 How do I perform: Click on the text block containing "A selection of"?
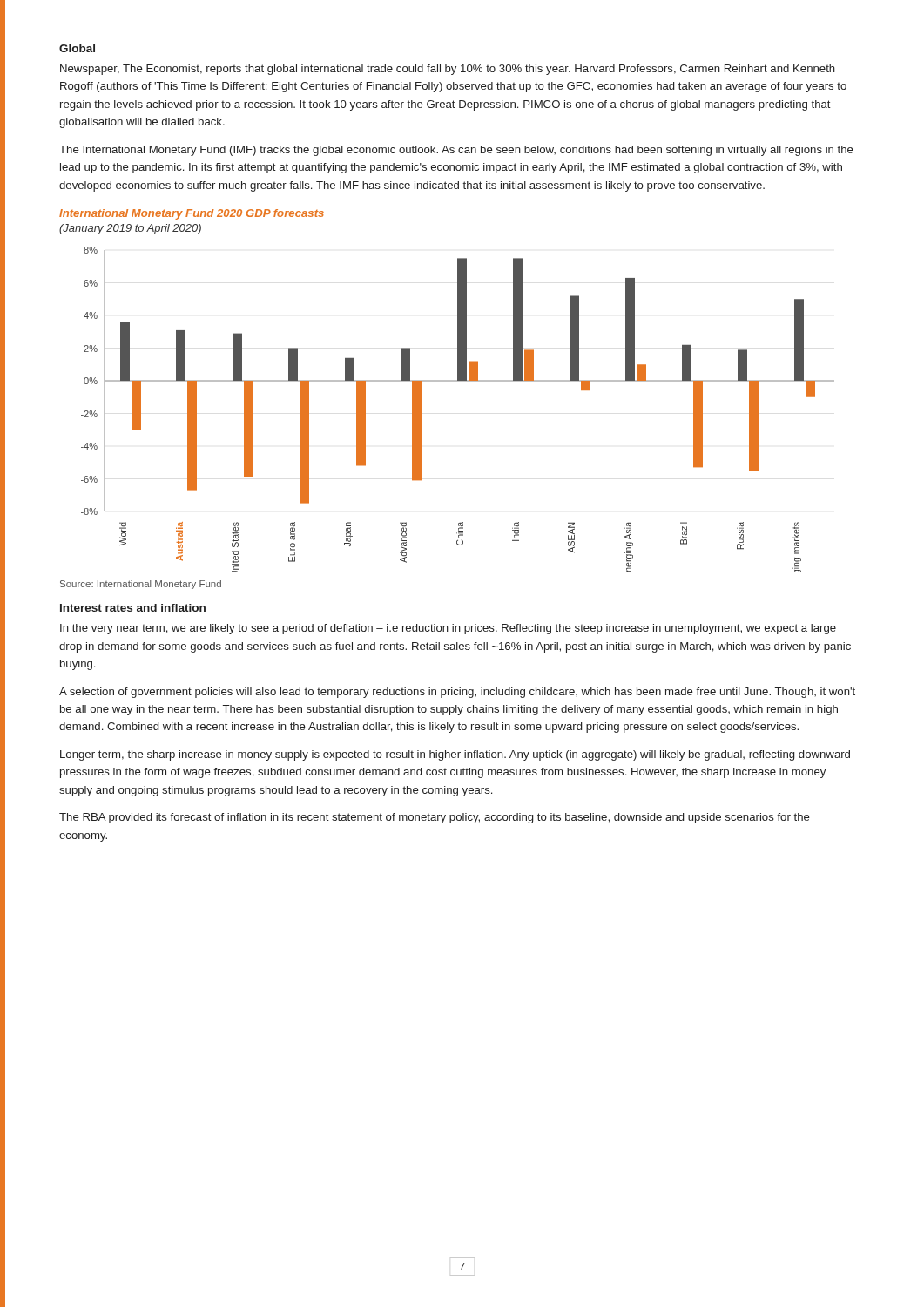[457, 709]
